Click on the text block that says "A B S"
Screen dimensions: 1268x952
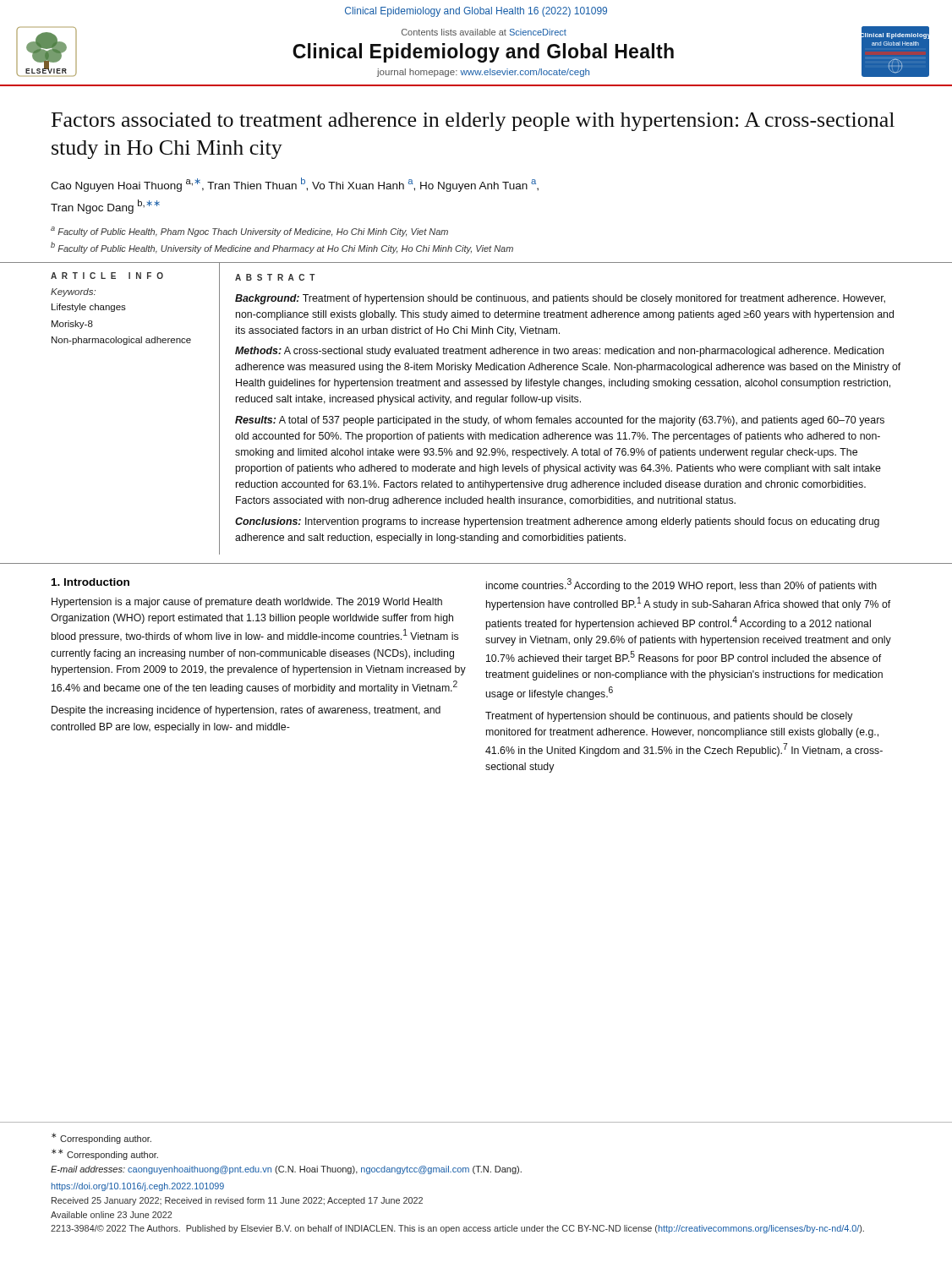[568, 409]
